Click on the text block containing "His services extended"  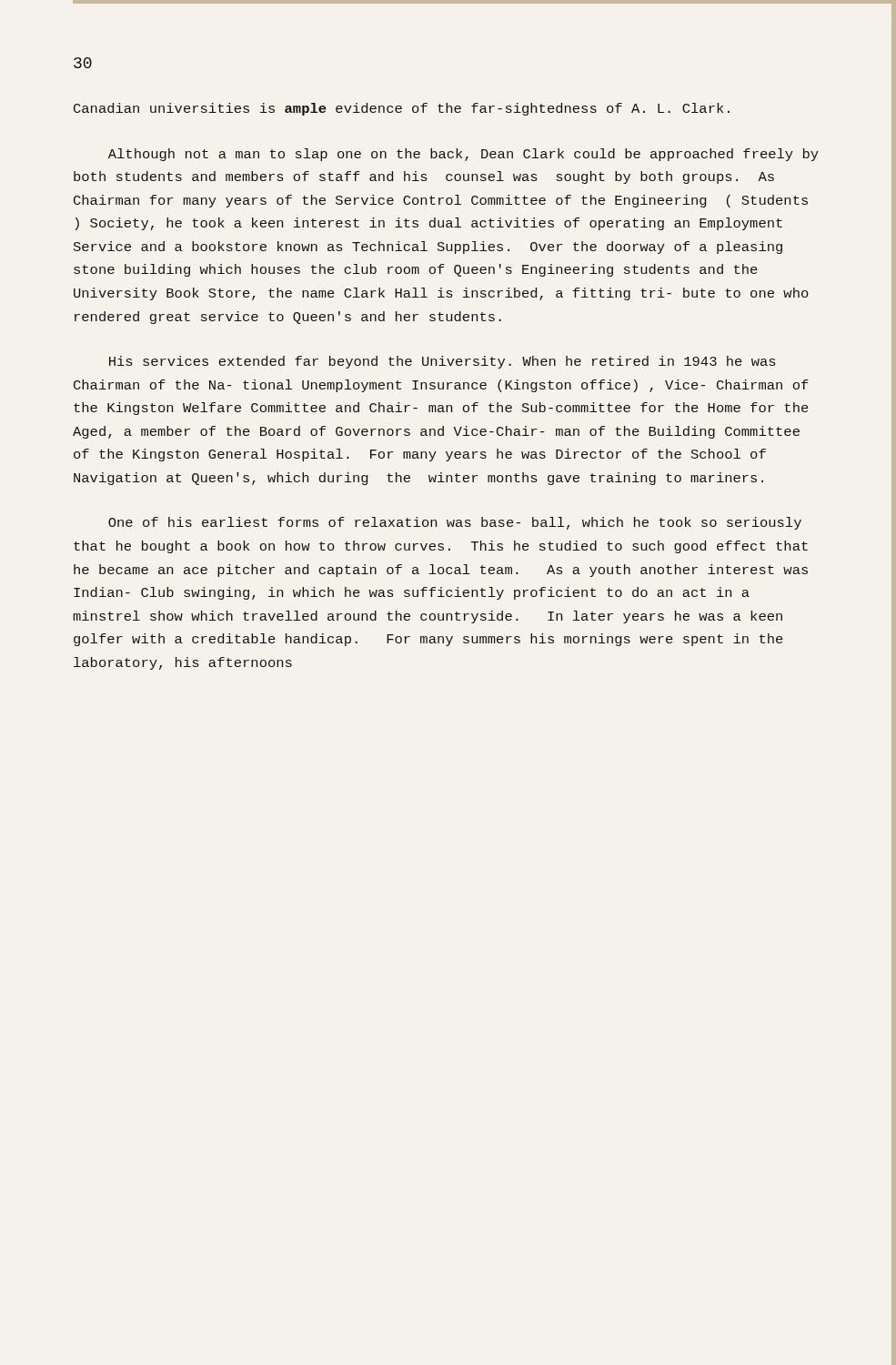click(441, 420)
